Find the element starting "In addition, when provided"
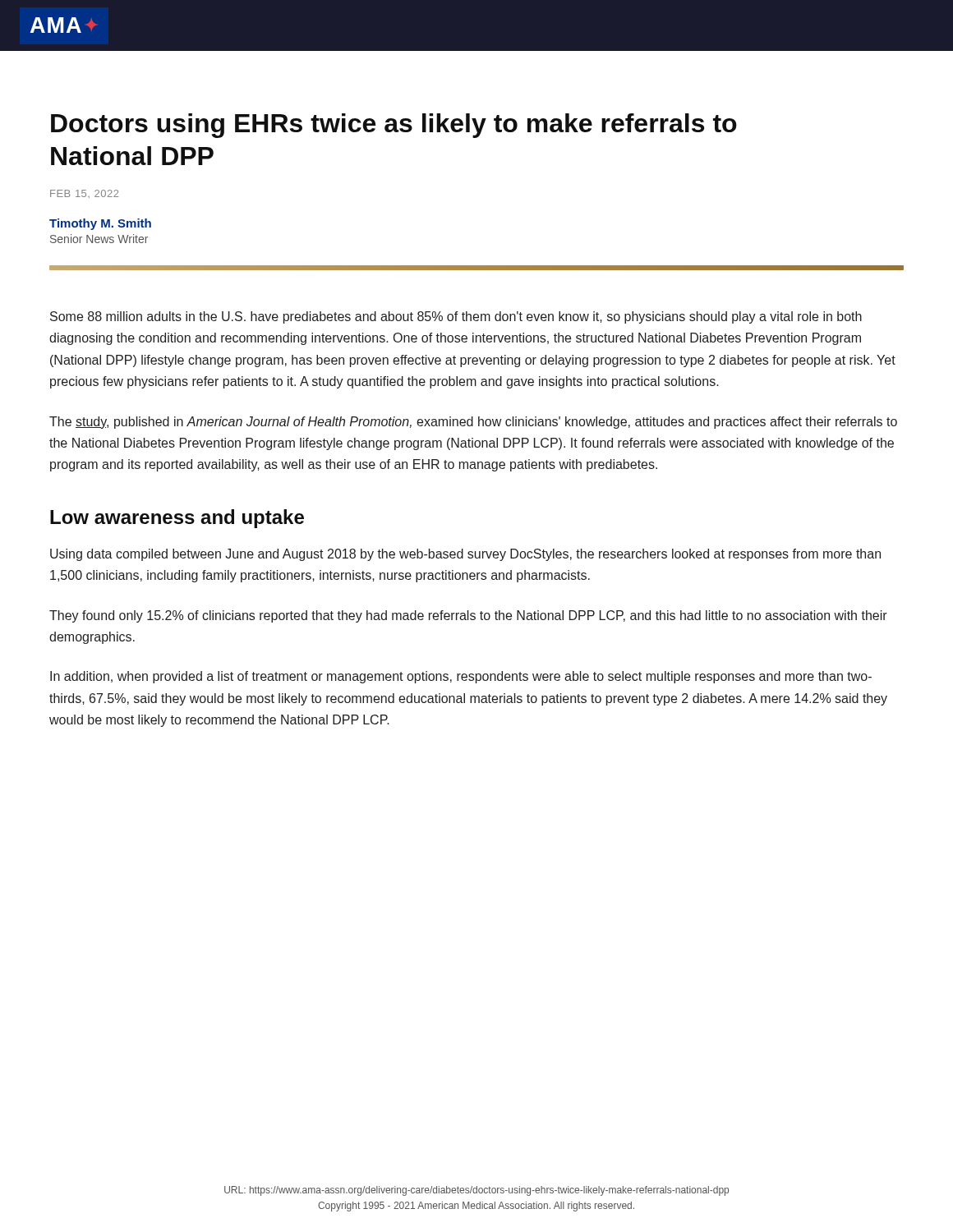 pyautogui.click(x=468, y=698)
